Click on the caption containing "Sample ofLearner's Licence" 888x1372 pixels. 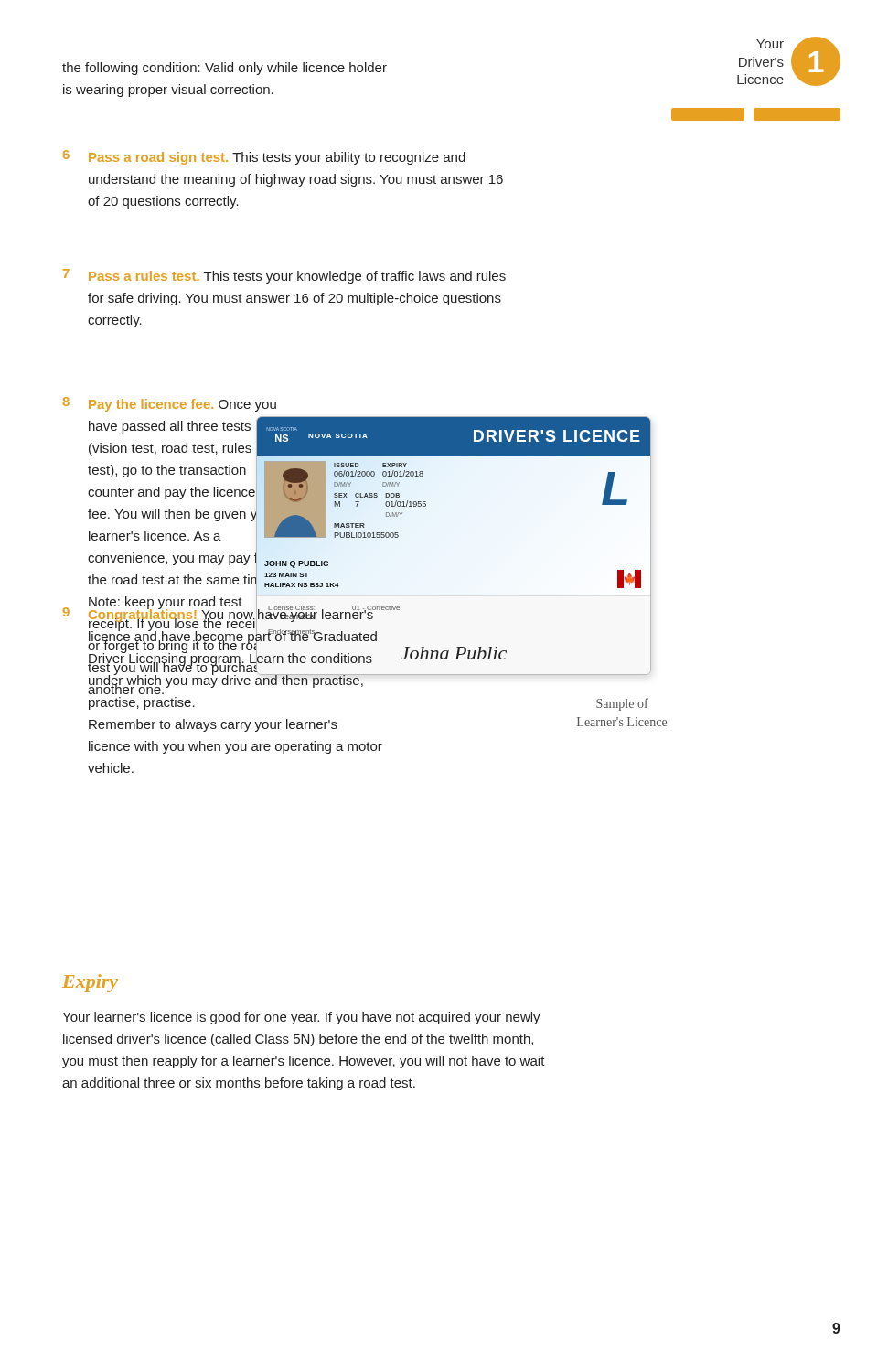click(x=622, y=713)
